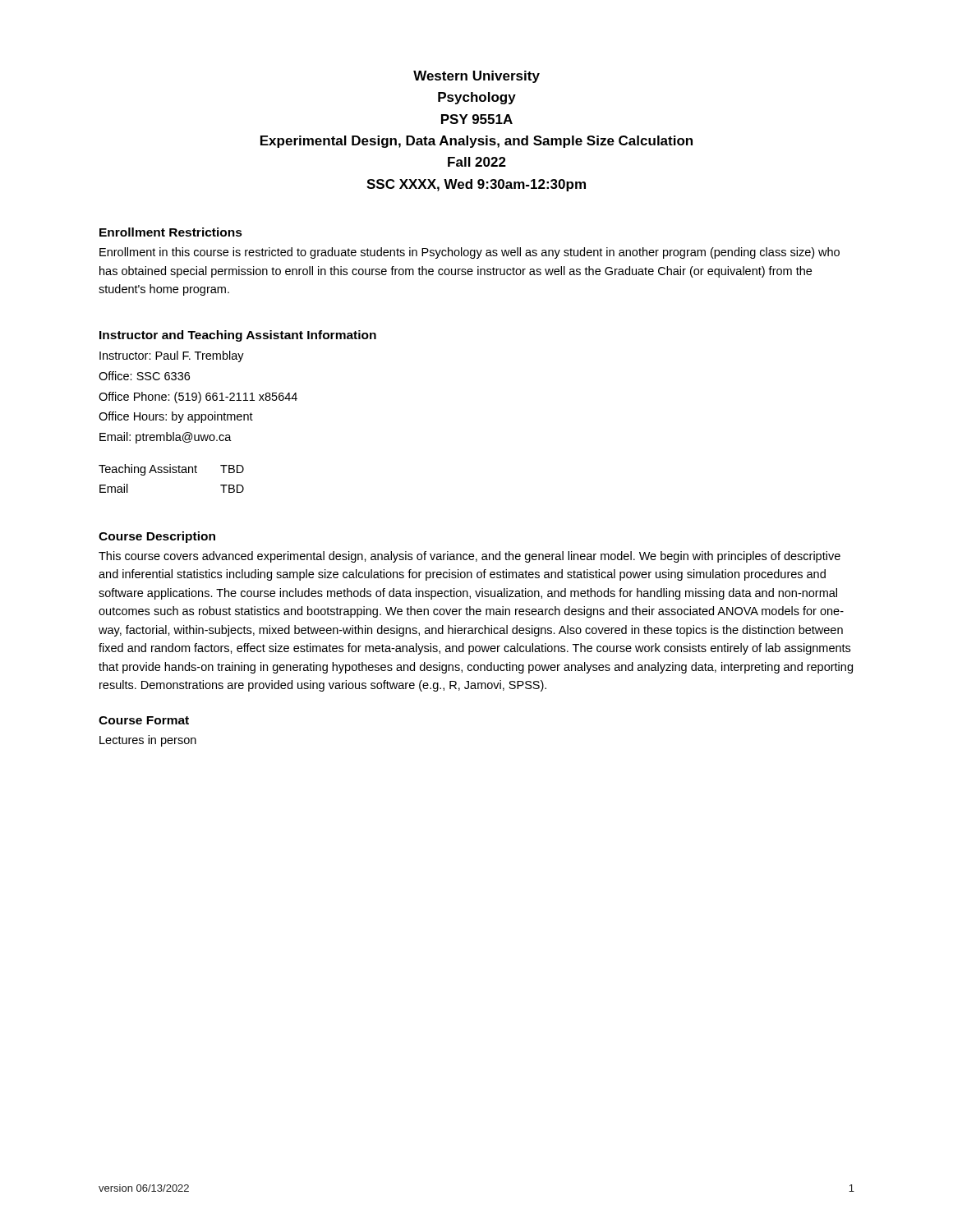The height and width of the screenshot is (1232, 953).
Task: Find the title that reads "Western University Psychology PSY 9551A"
Action: 476,131
